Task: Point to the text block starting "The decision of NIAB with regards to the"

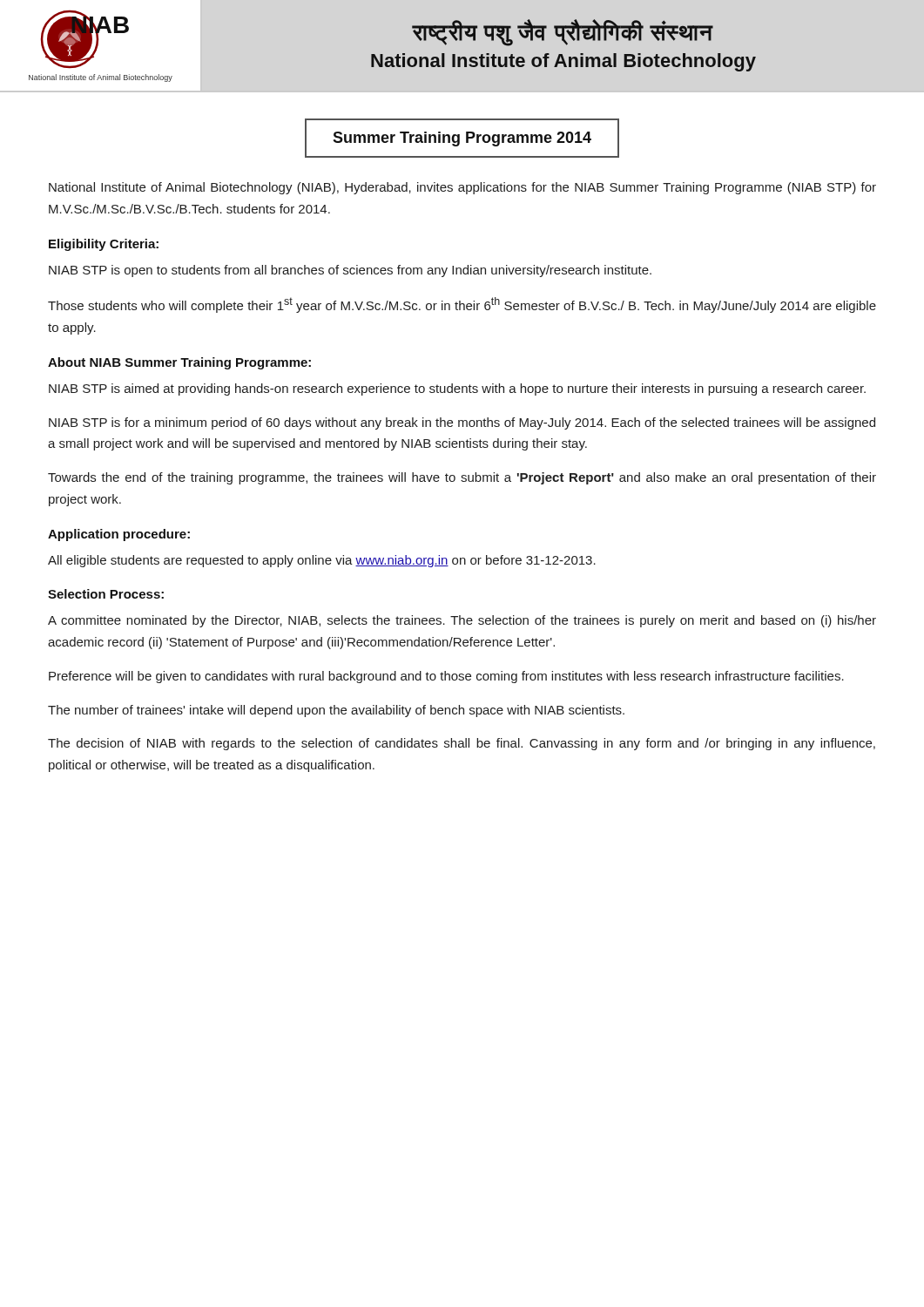Action: click(x=462, y=755)
